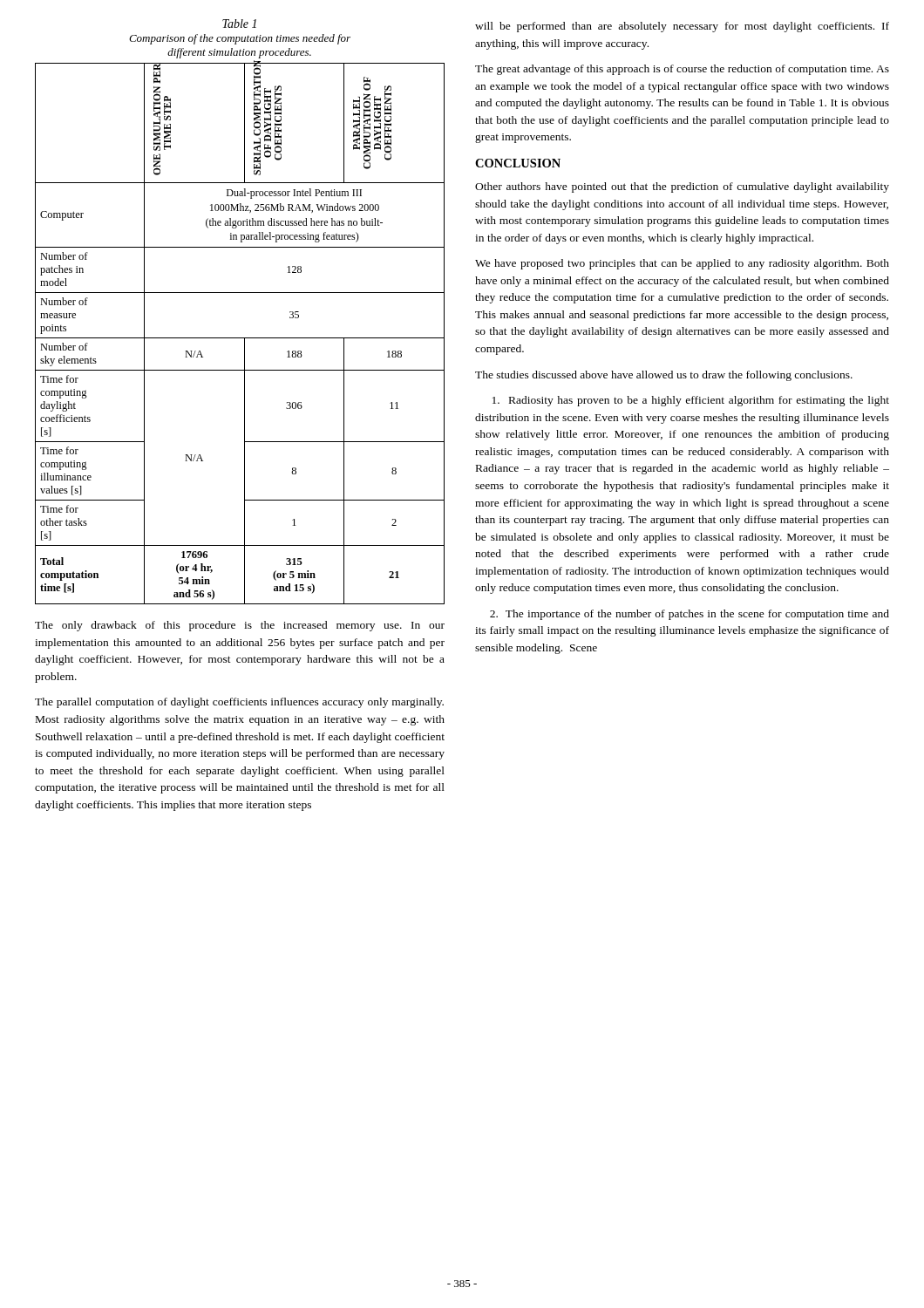This screenshot has width=924, height=1308.
Task: Click on the element starting "The great advantage of this approach is of"
Action: tap(682, 103)
